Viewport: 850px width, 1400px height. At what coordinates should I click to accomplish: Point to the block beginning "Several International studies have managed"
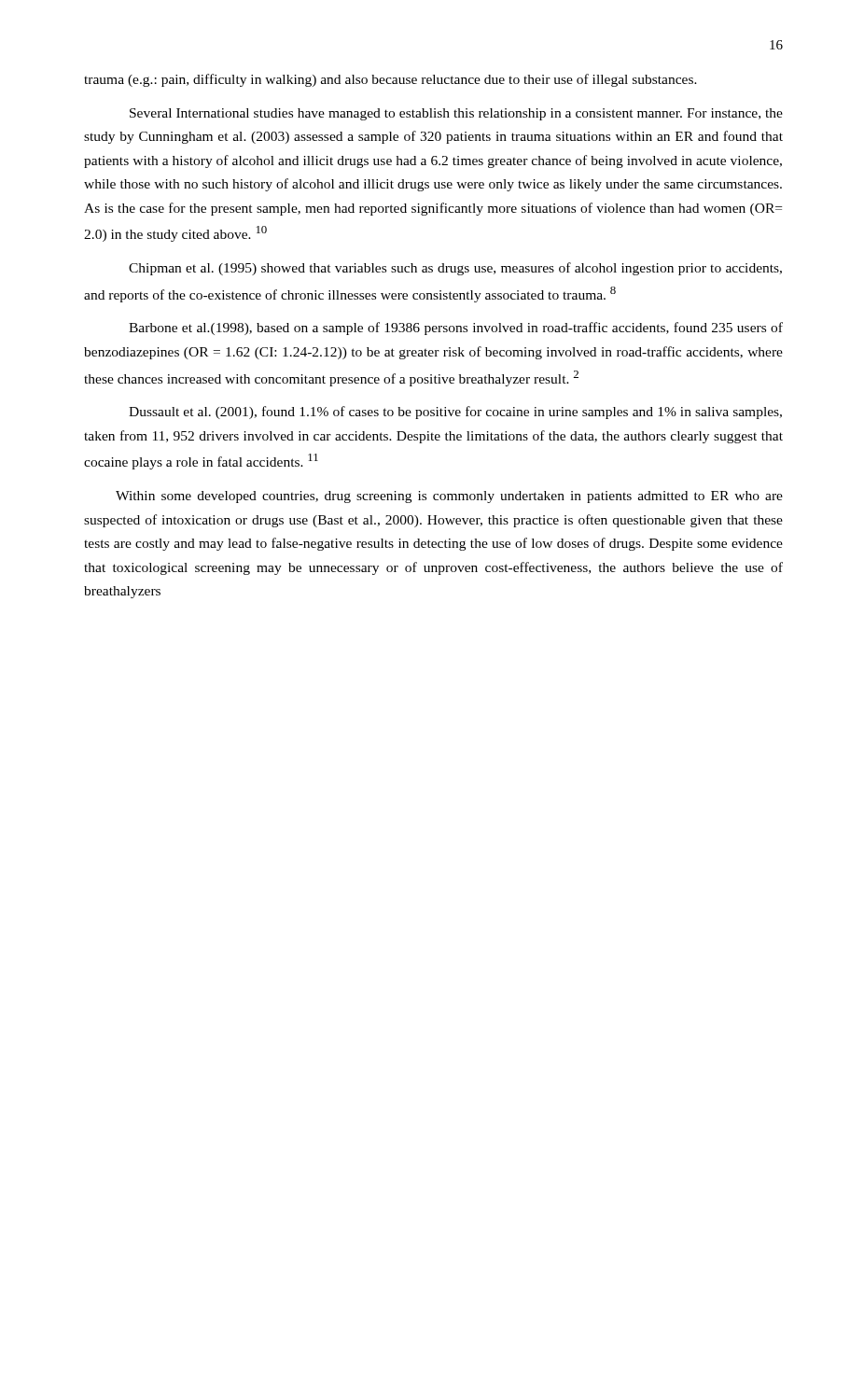tap(433, 173)
